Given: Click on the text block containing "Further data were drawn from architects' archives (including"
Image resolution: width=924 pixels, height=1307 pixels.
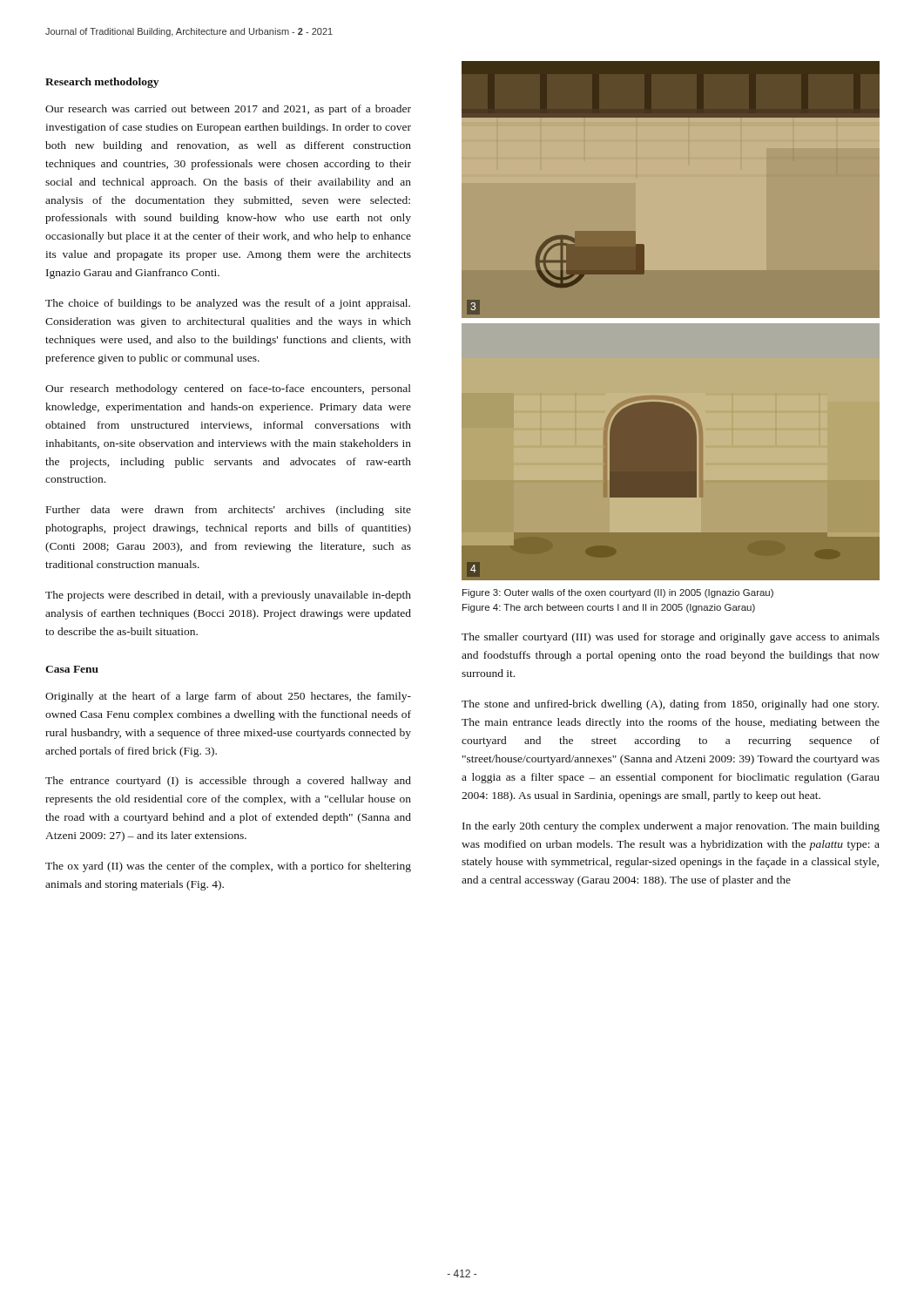Looking at the screenshot, I should click(x=228, y=537).
